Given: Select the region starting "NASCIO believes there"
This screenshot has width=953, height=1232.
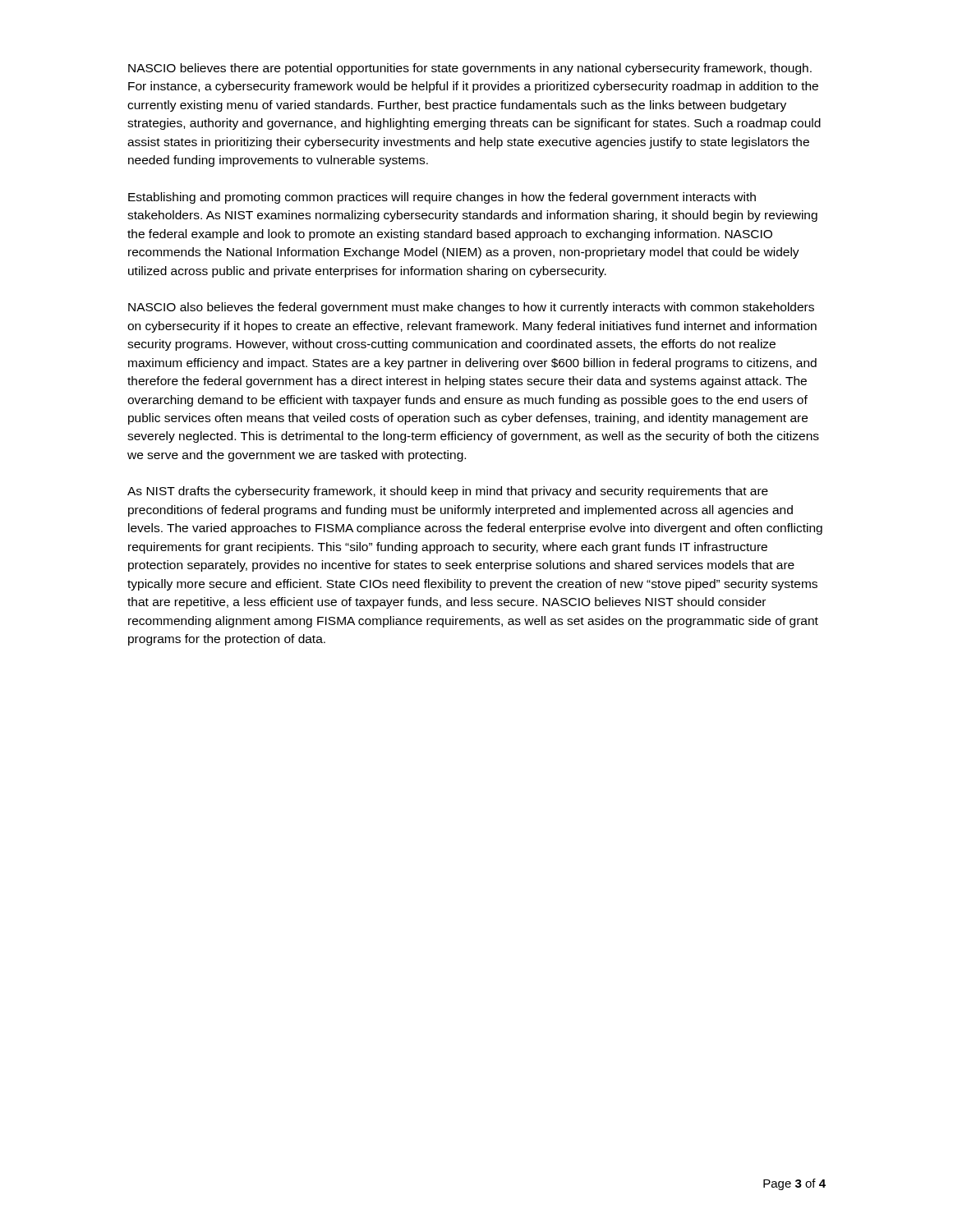Looking at the screenshot, I should [x=474, y=114].
